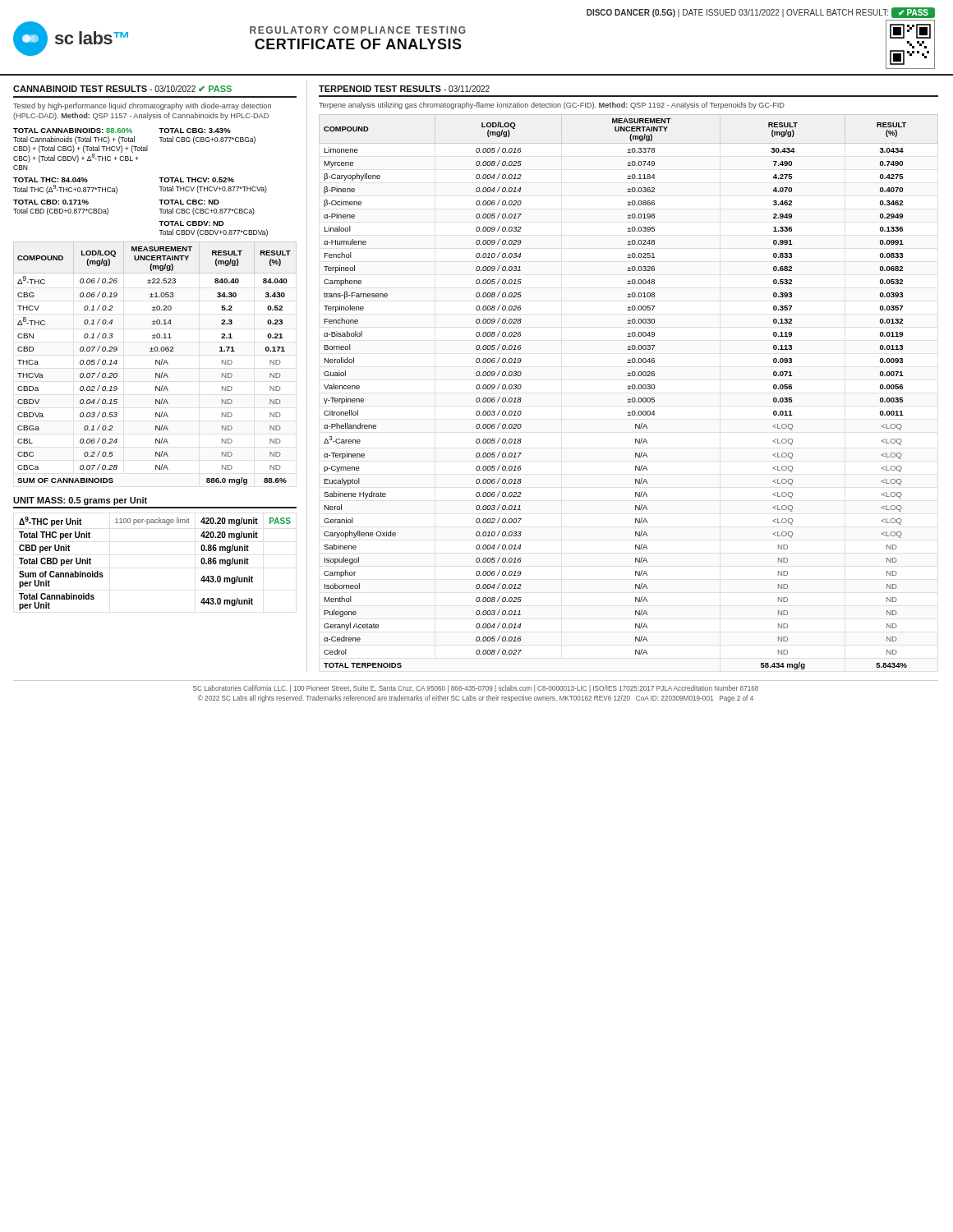Screen dimensions: 1232x953
Task: Navigate to the region starting "UNIT MASS: 0.5 grams per Unit"
Action: (x=80, y=500)
